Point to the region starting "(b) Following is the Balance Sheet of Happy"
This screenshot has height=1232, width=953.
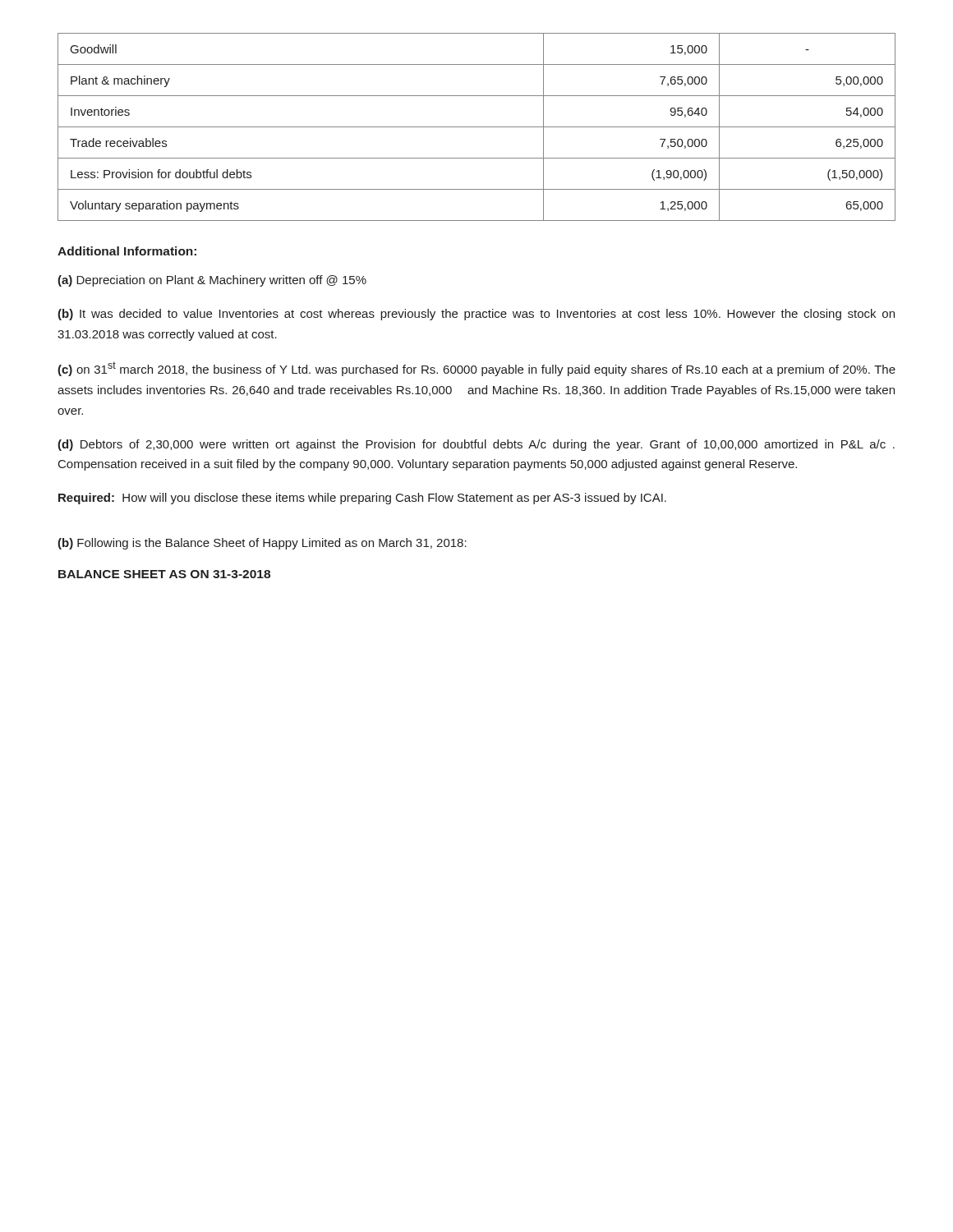point(262,542)
